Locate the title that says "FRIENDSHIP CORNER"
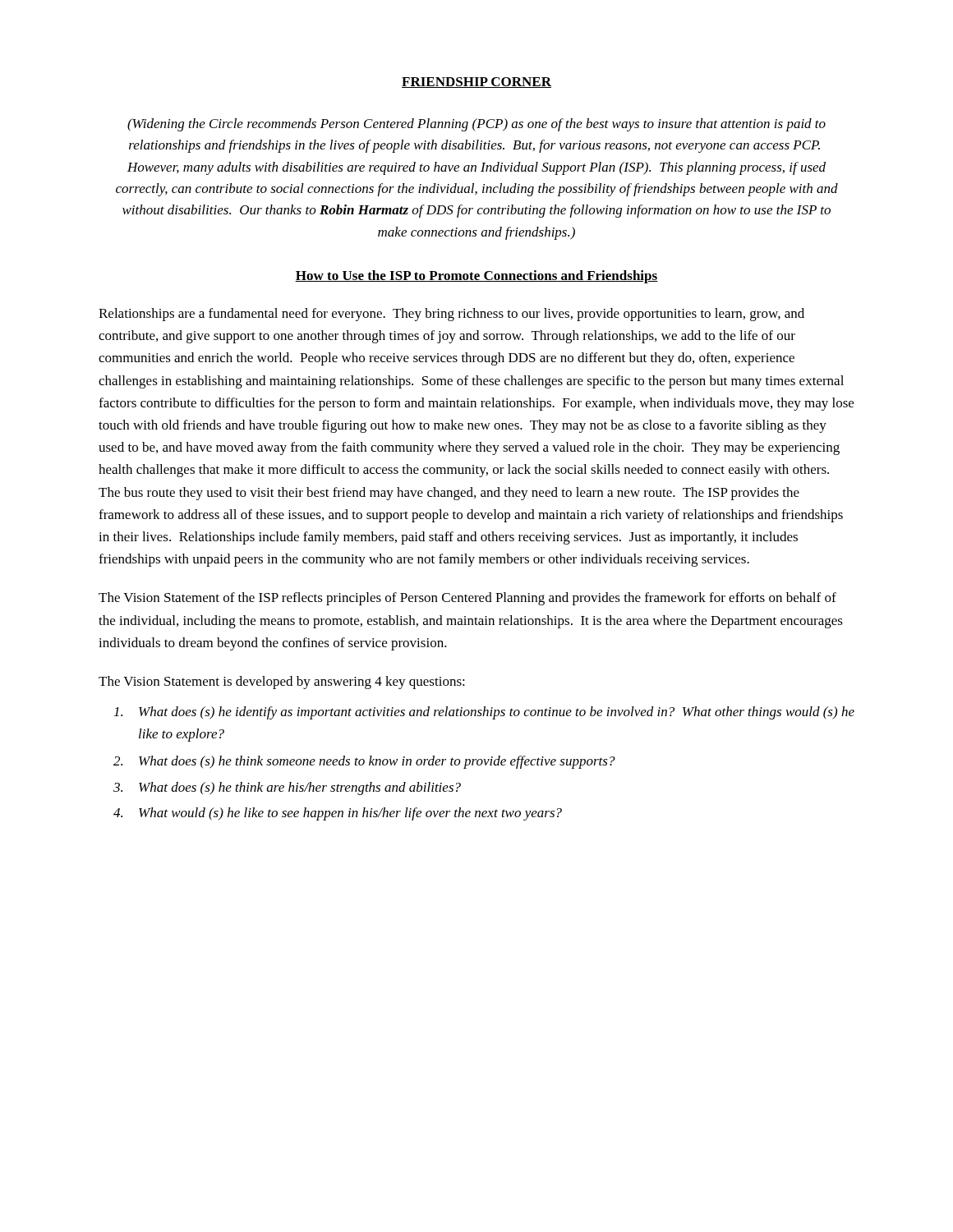 click(476, 82)
